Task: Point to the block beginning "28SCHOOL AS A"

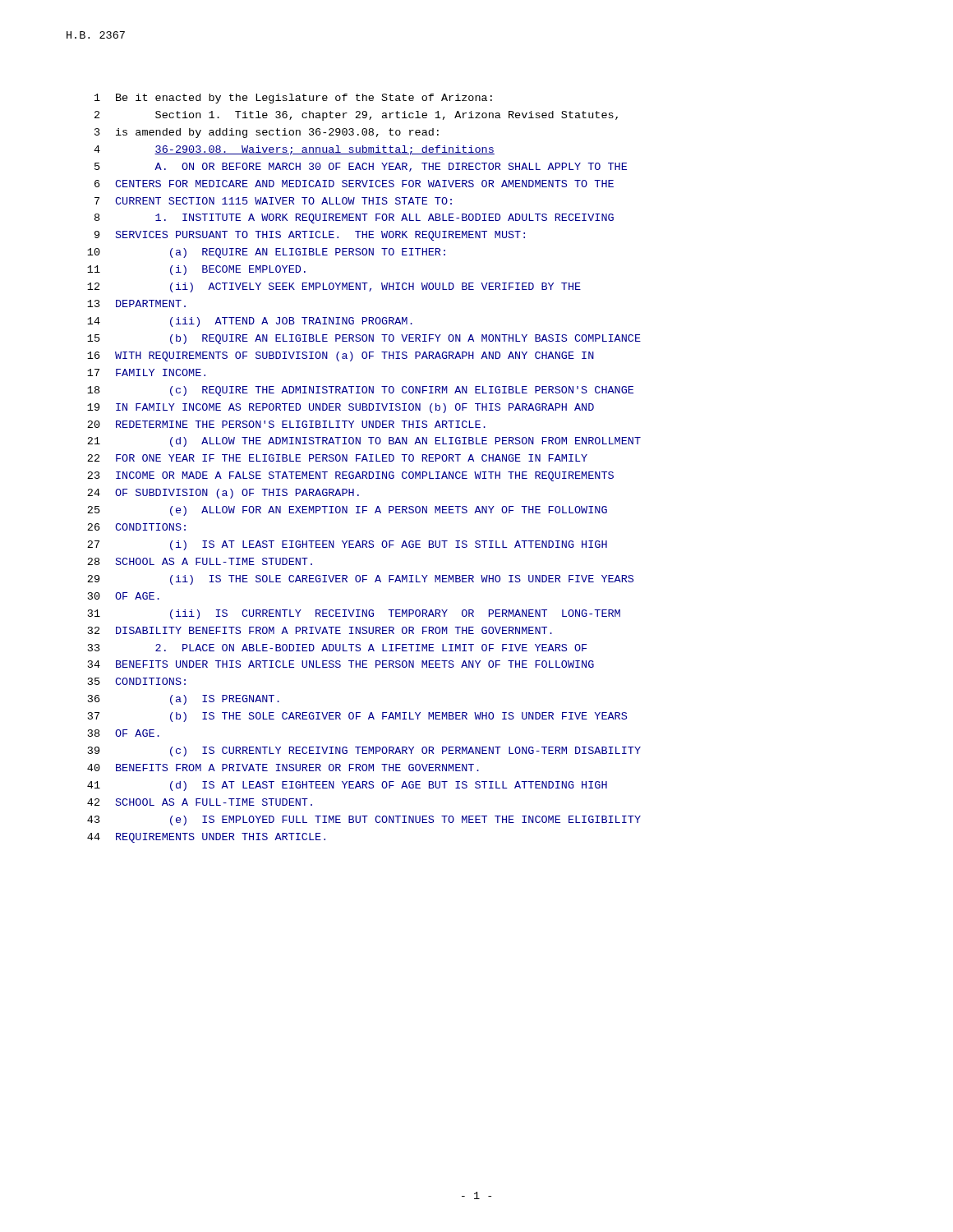Action: point(190,563)
